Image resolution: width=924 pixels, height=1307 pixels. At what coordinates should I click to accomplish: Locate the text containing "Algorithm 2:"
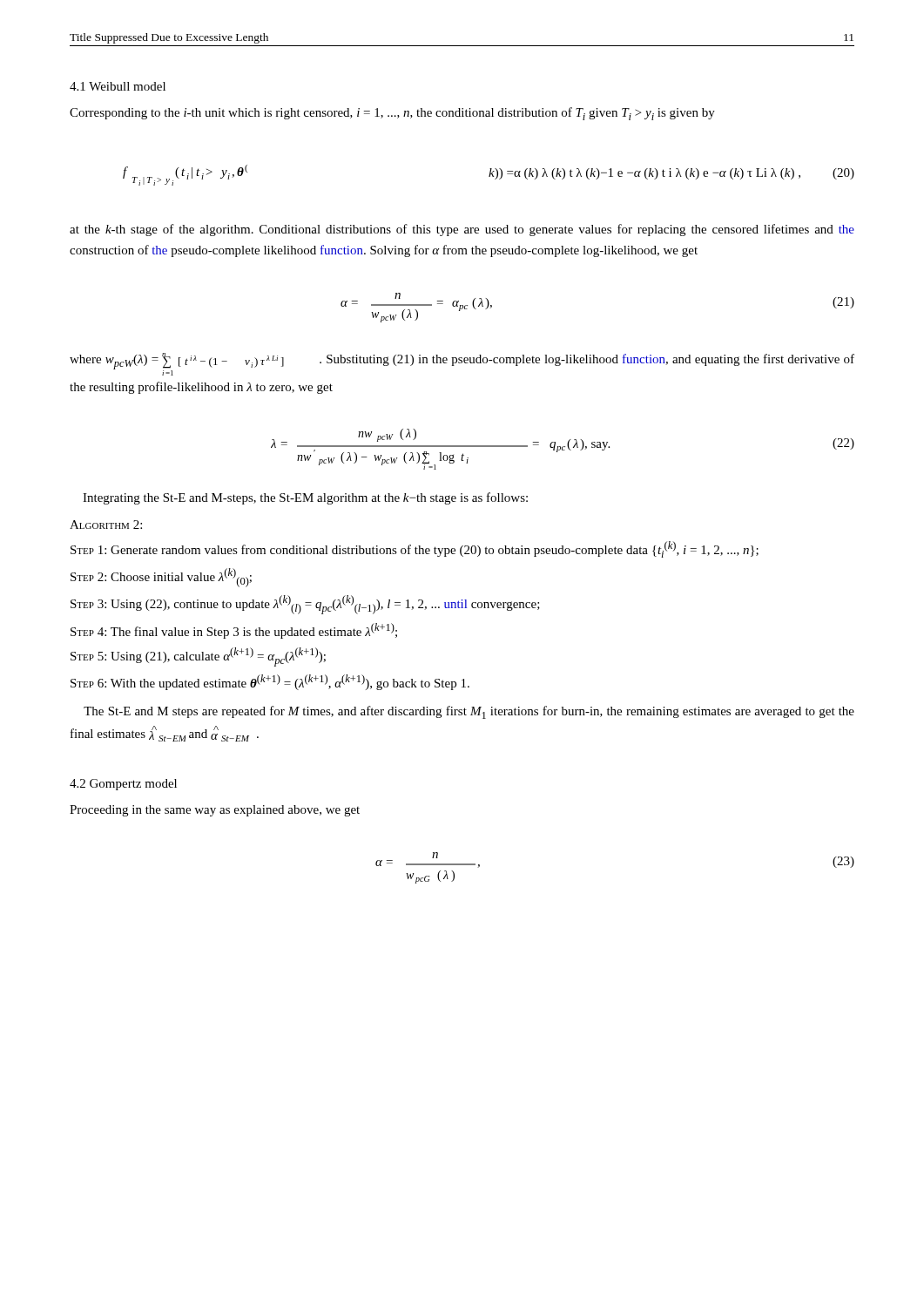coord(106,525)
